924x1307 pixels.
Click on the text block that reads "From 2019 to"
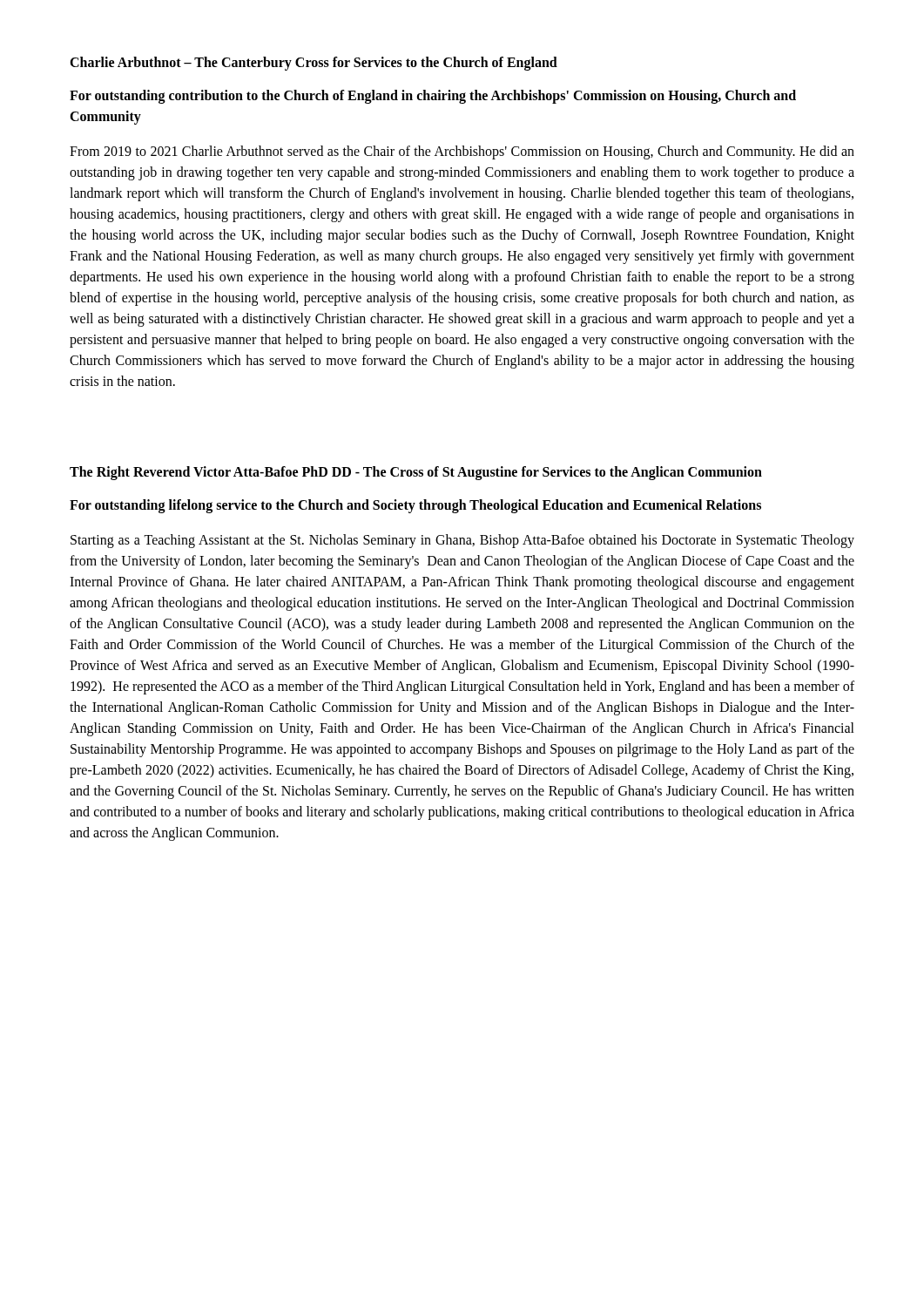coord(462,266)
